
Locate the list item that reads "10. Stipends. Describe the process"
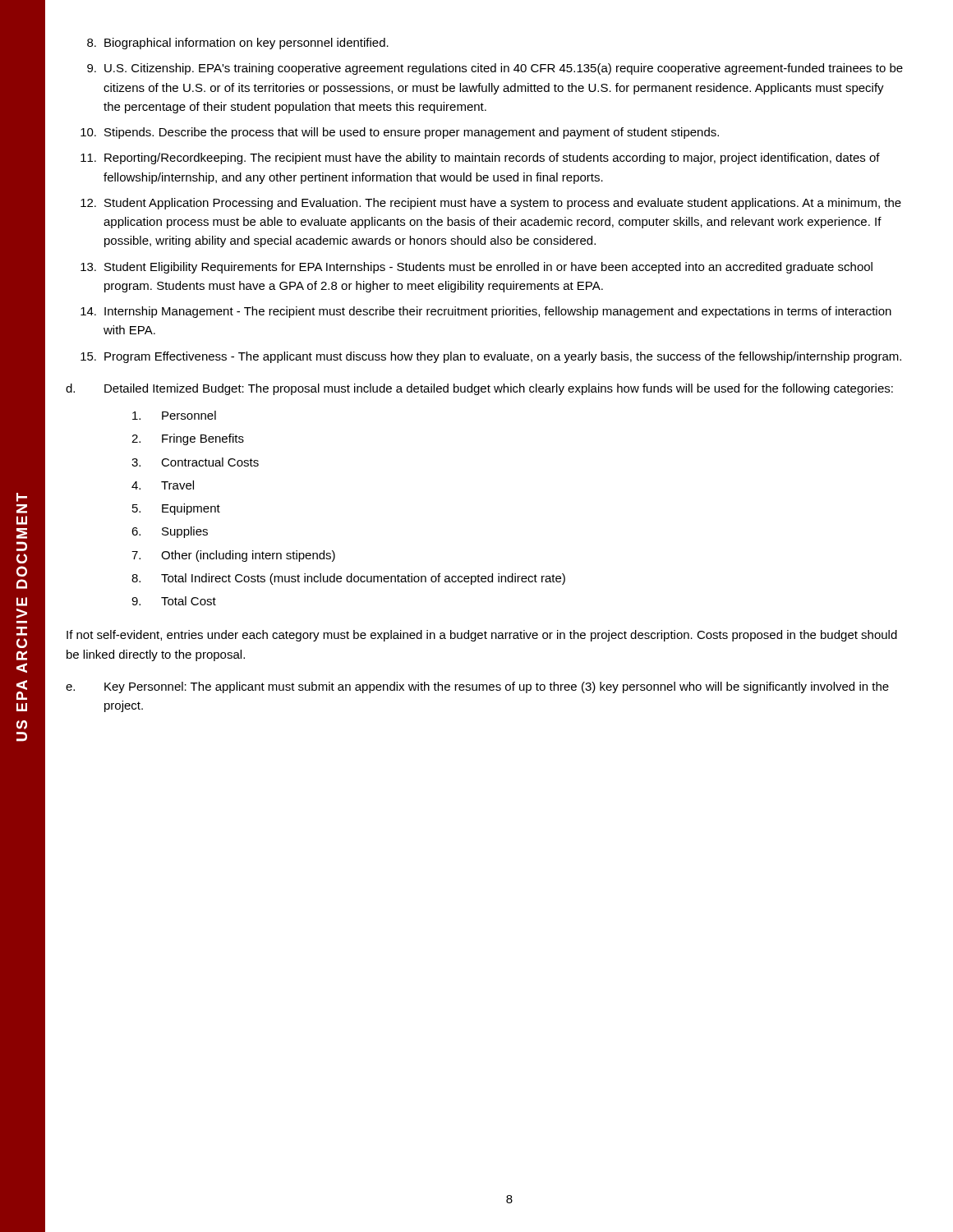pyautogui.click(x=485, y=132)
